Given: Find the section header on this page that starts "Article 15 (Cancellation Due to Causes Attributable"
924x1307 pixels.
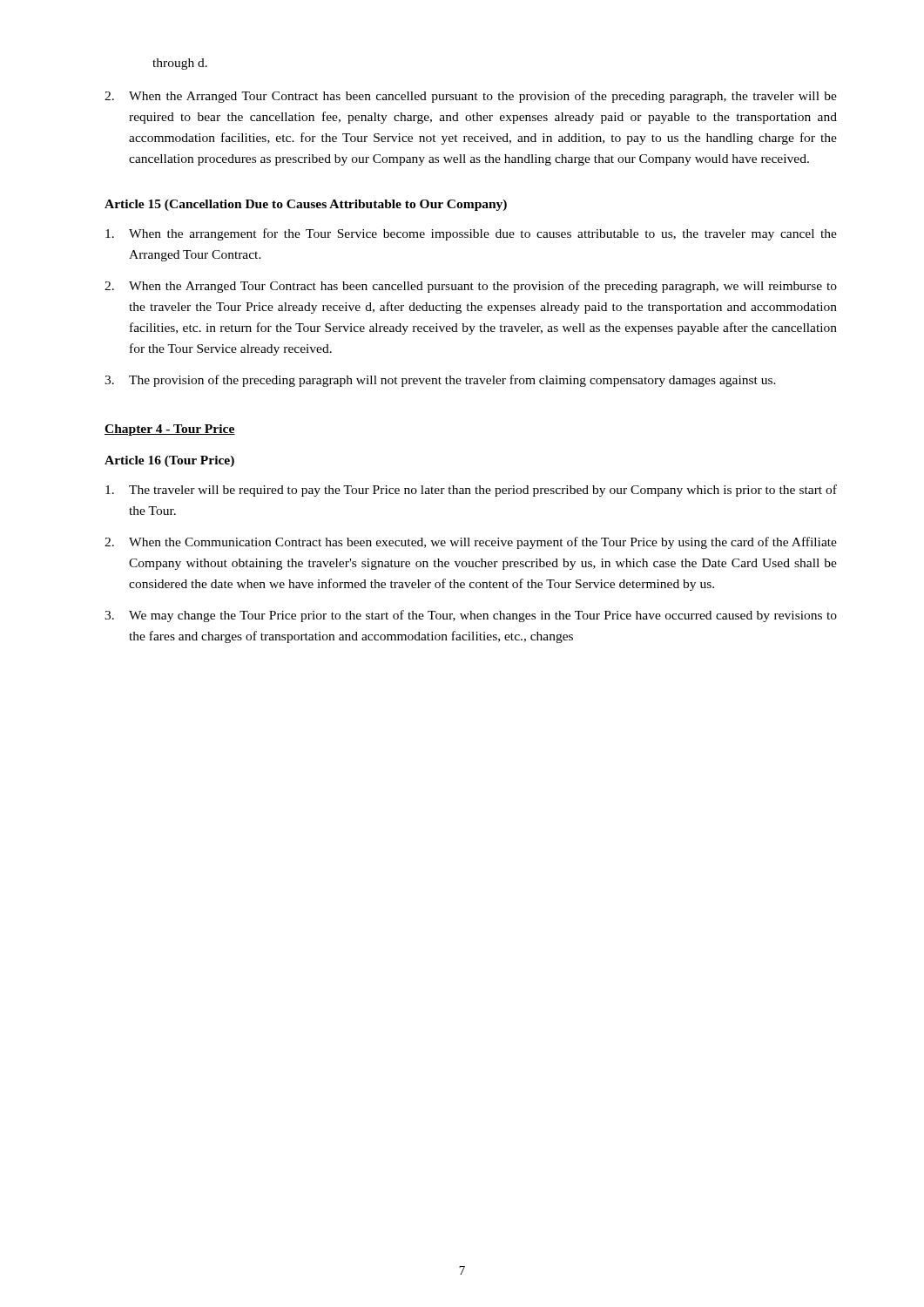Looking at the screenshot, I should (x=306, y=204).
